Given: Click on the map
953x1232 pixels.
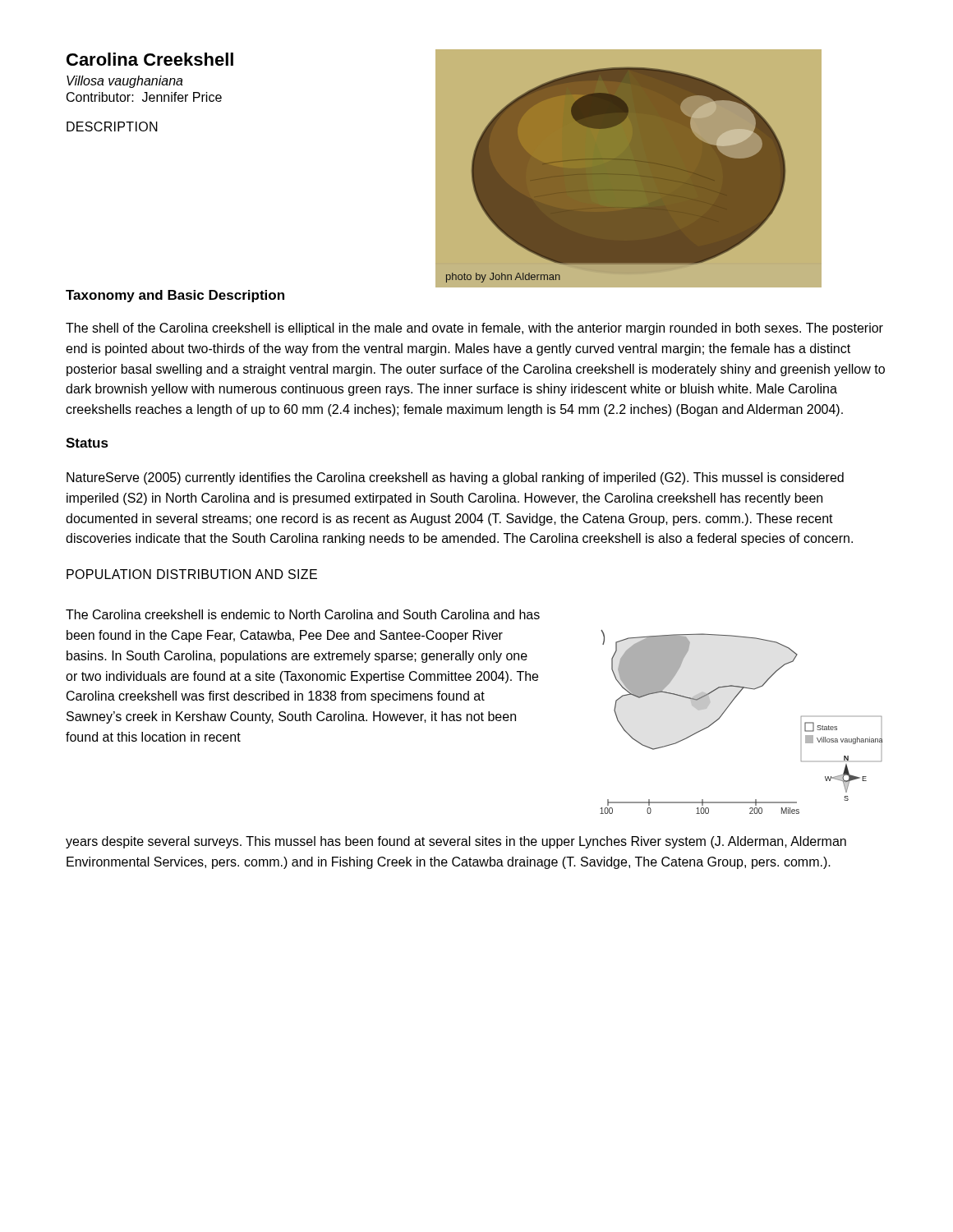Looking at the screenshot, I should (727, 716).
